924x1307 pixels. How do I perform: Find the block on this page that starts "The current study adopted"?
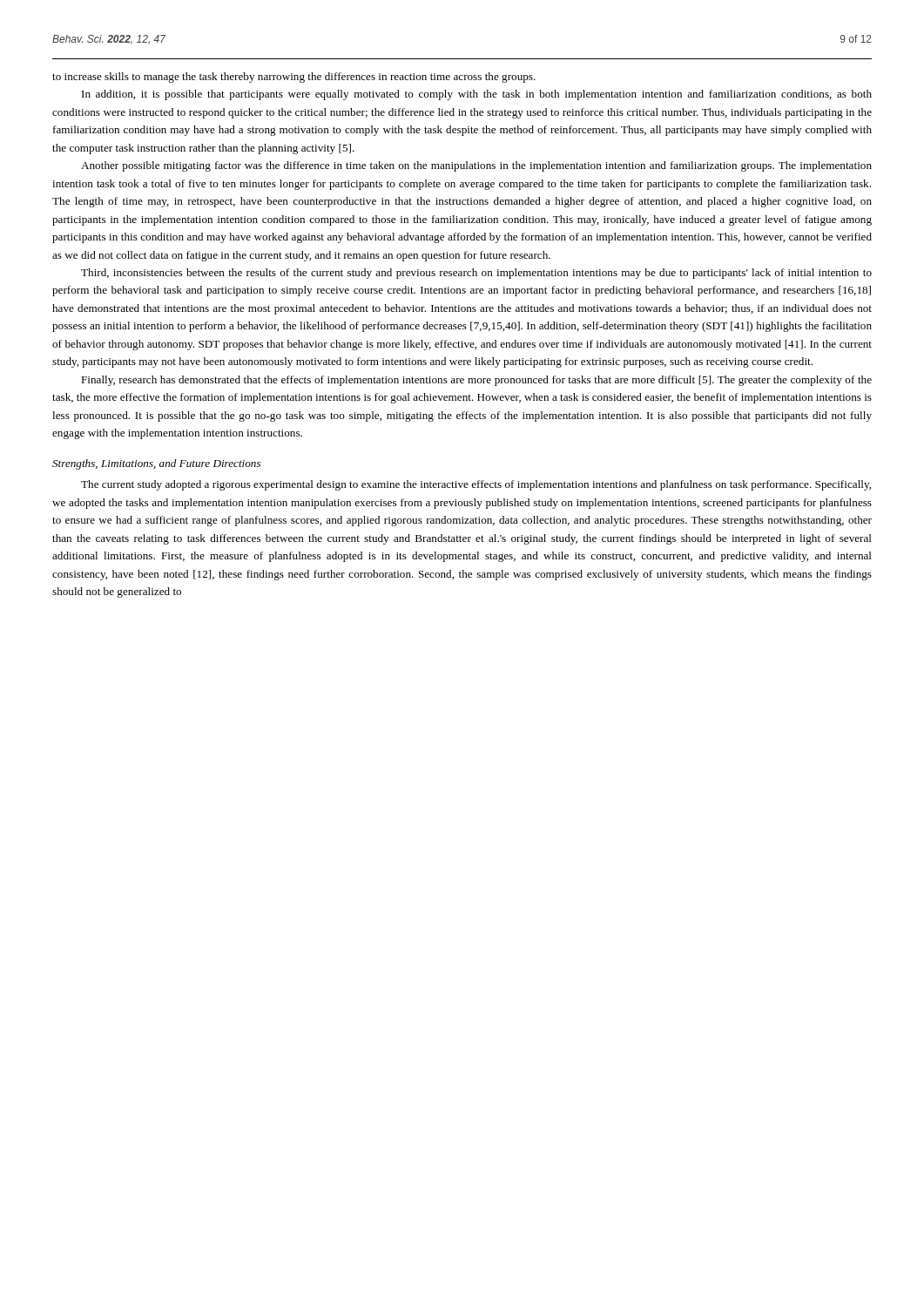tap(462, 538)
